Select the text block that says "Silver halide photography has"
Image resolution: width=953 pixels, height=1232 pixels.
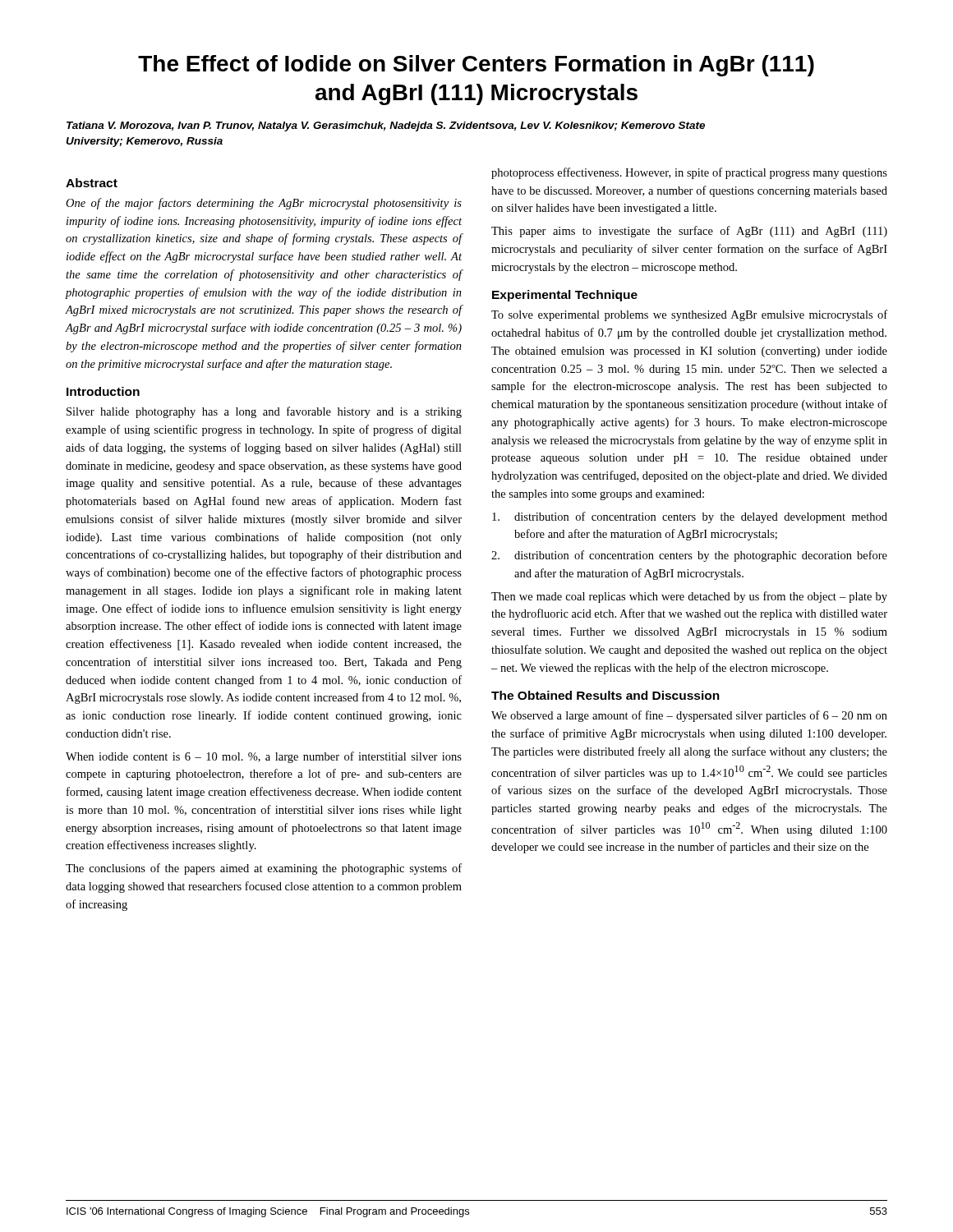pos(264,659)
